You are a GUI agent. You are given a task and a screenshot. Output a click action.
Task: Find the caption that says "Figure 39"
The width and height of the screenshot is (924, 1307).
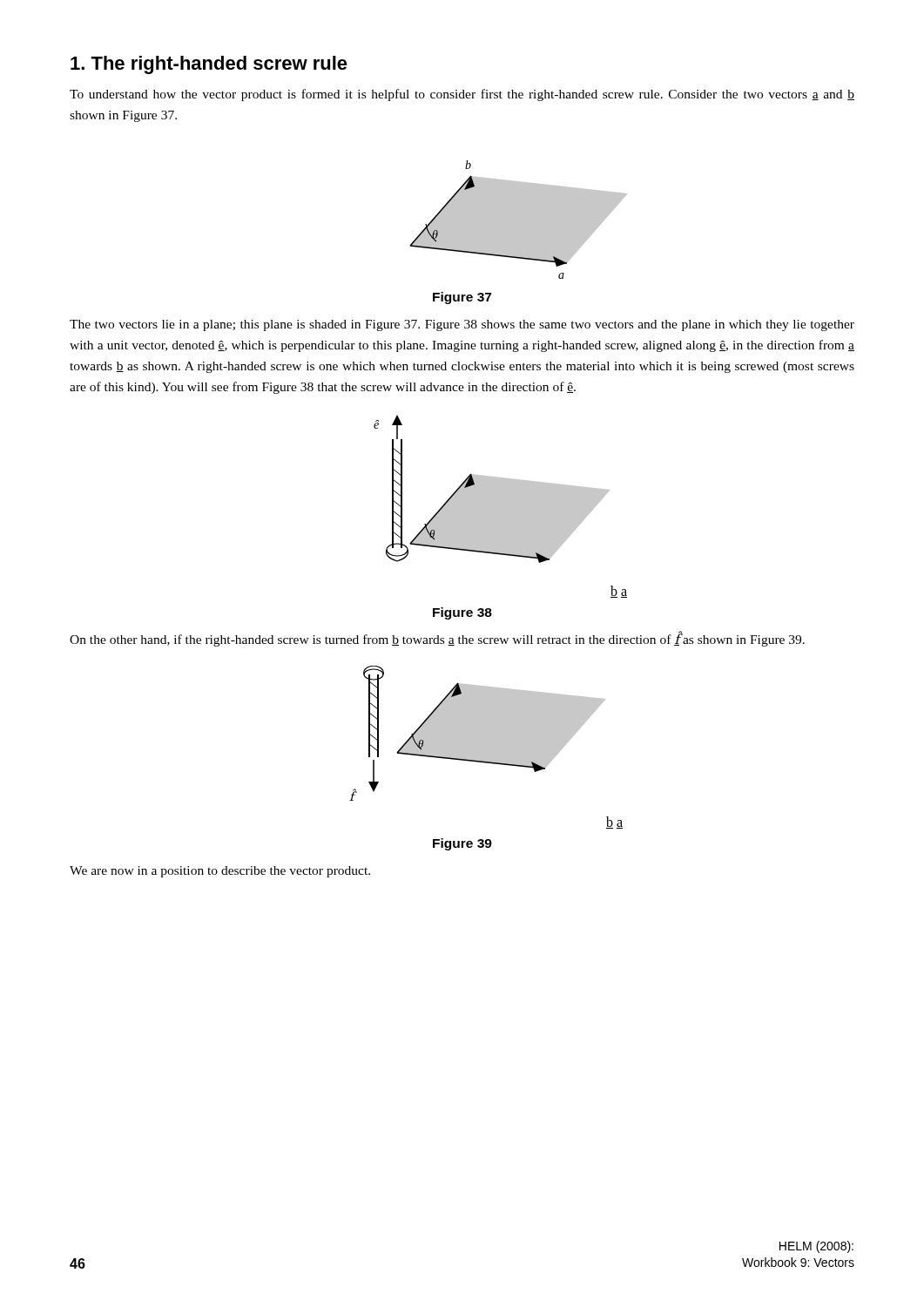462,843
